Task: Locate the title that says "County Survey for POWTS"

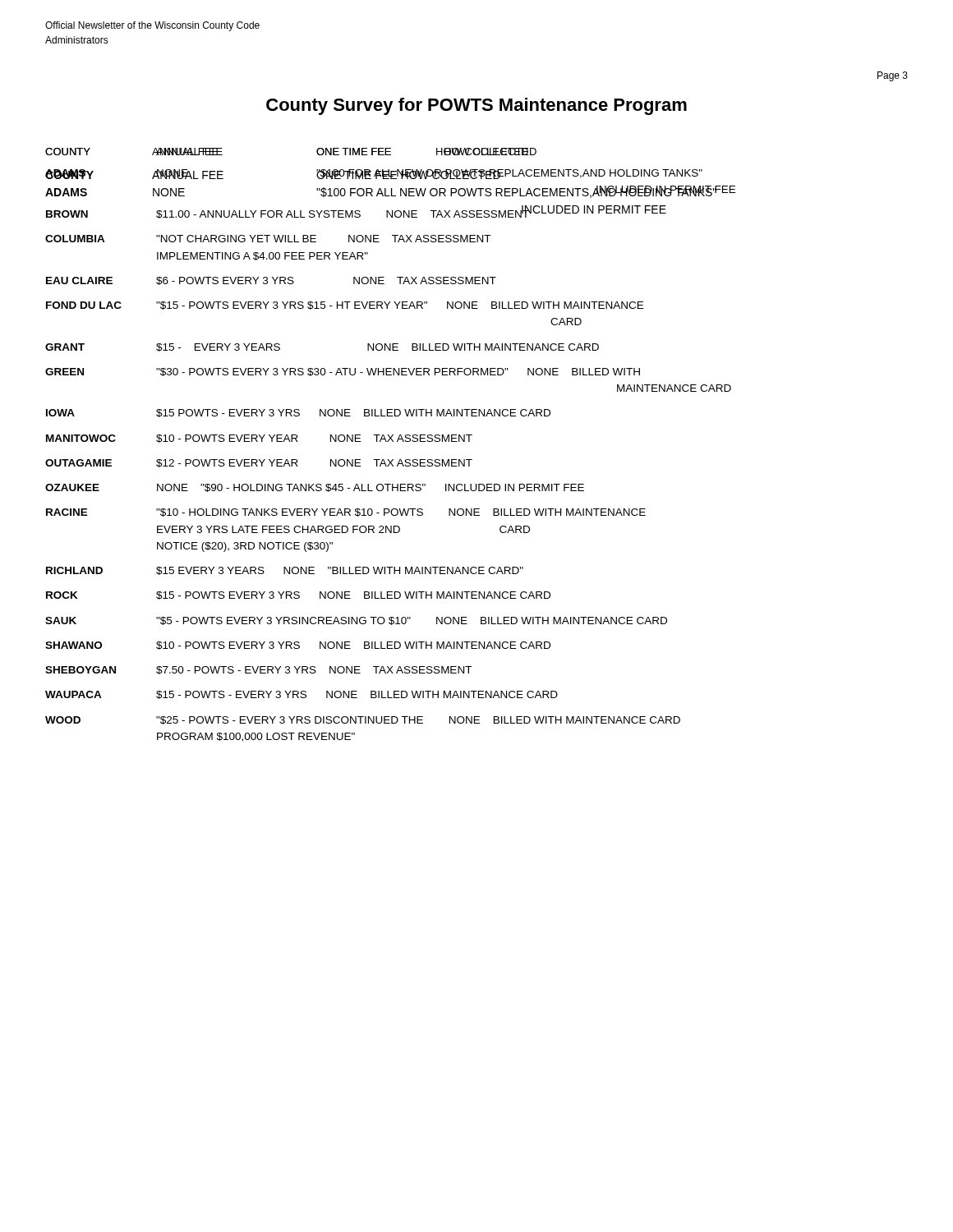Action: coord(476,105)
